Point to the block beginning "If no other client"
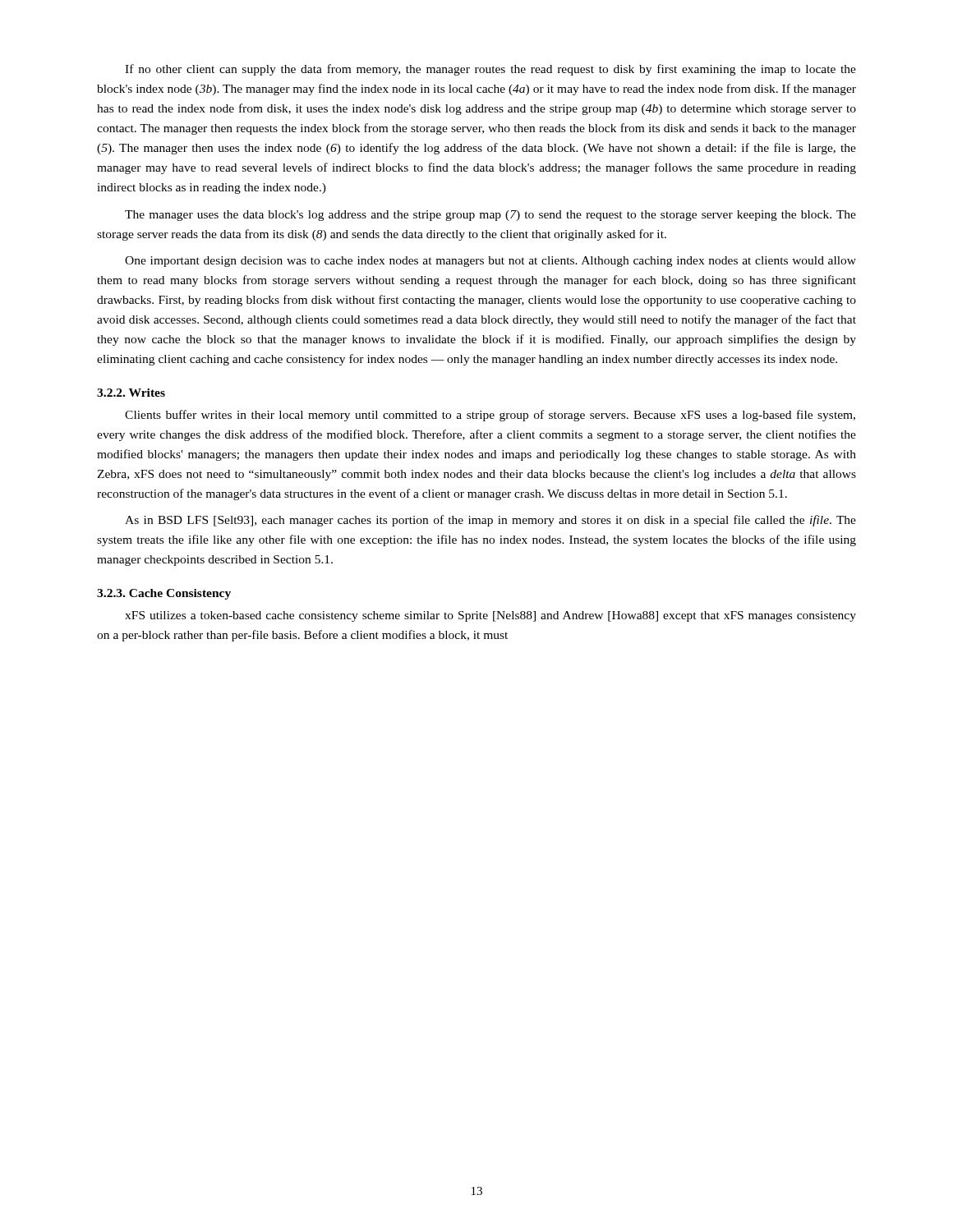This screenshot has height=1232, width=953. click(x=476, y=128)
